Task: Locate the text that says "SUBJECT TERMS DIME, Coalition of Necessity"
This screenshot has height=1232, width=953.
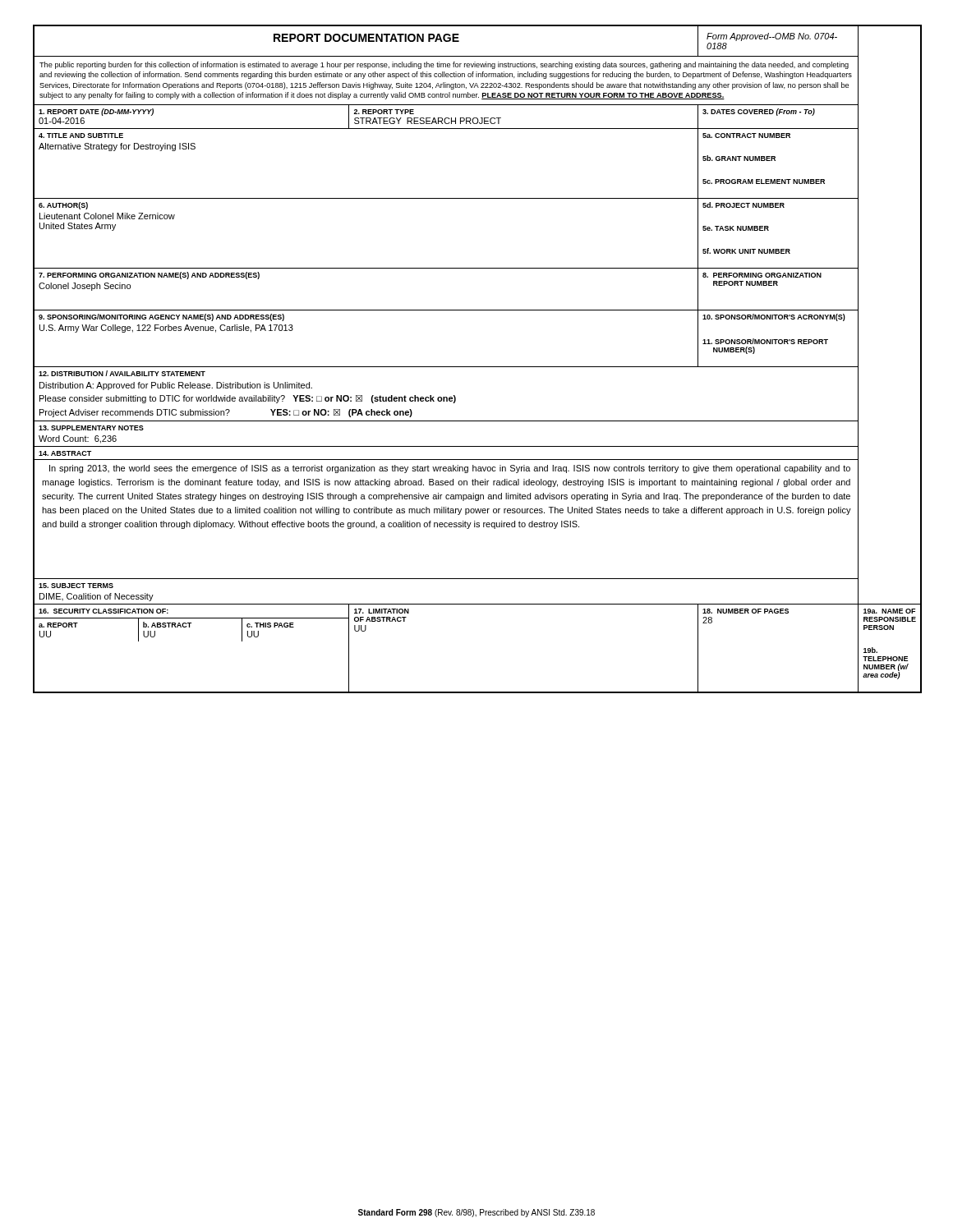Action: 76,586
